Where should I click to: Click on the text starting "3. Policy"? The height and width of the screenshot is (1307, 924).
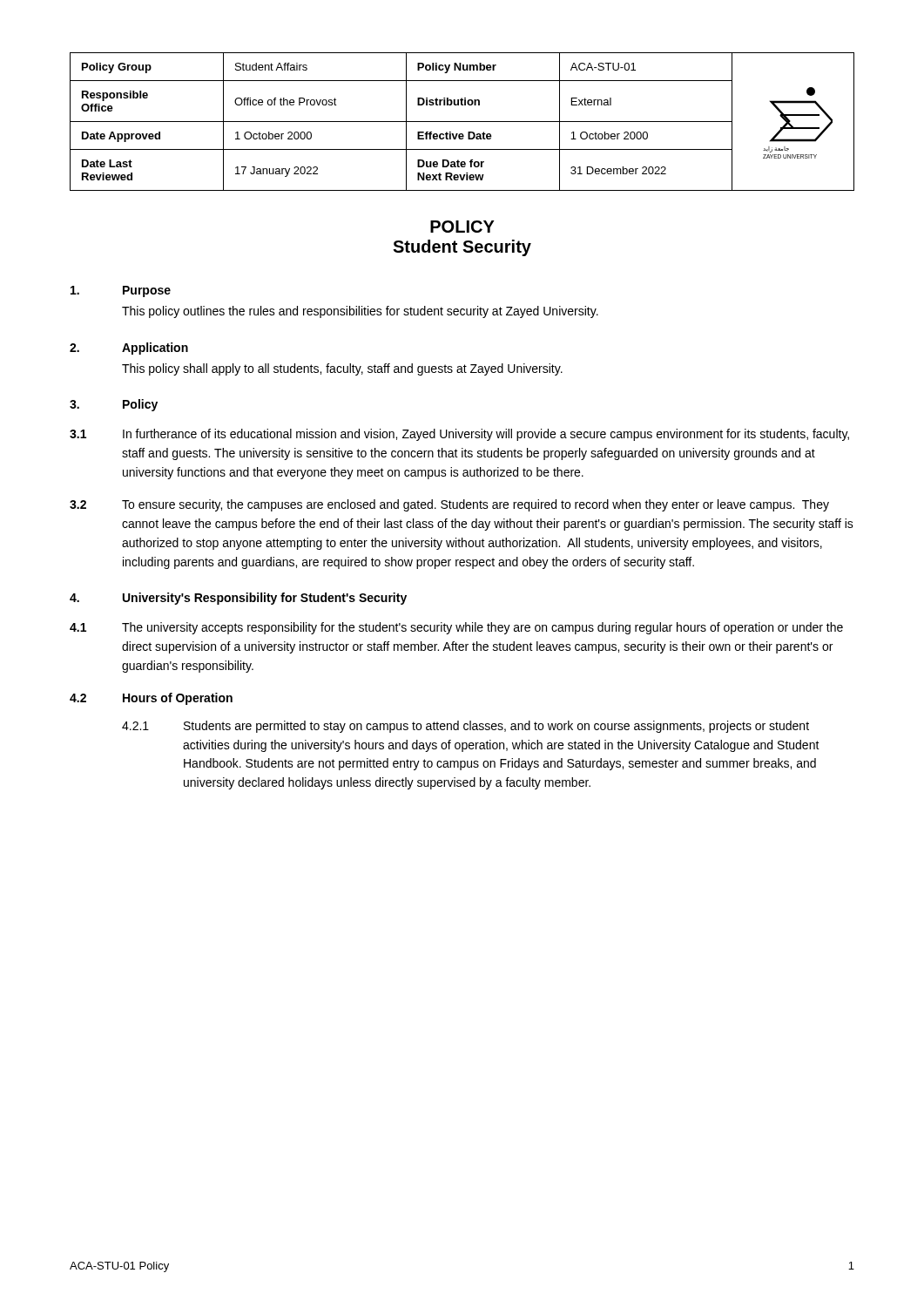point(114,405)
